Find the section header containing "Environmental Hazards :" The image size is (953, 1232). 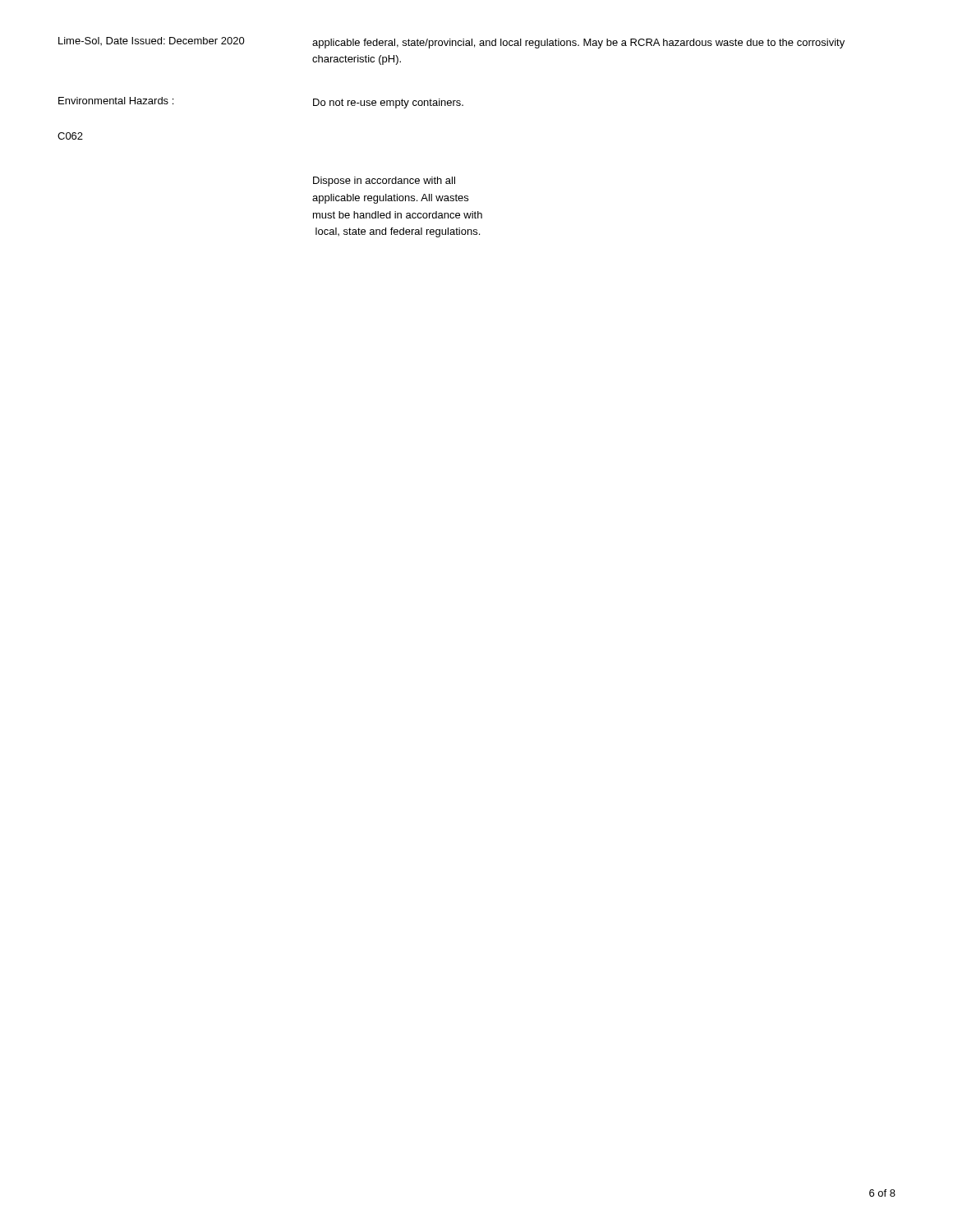(116, 101)
